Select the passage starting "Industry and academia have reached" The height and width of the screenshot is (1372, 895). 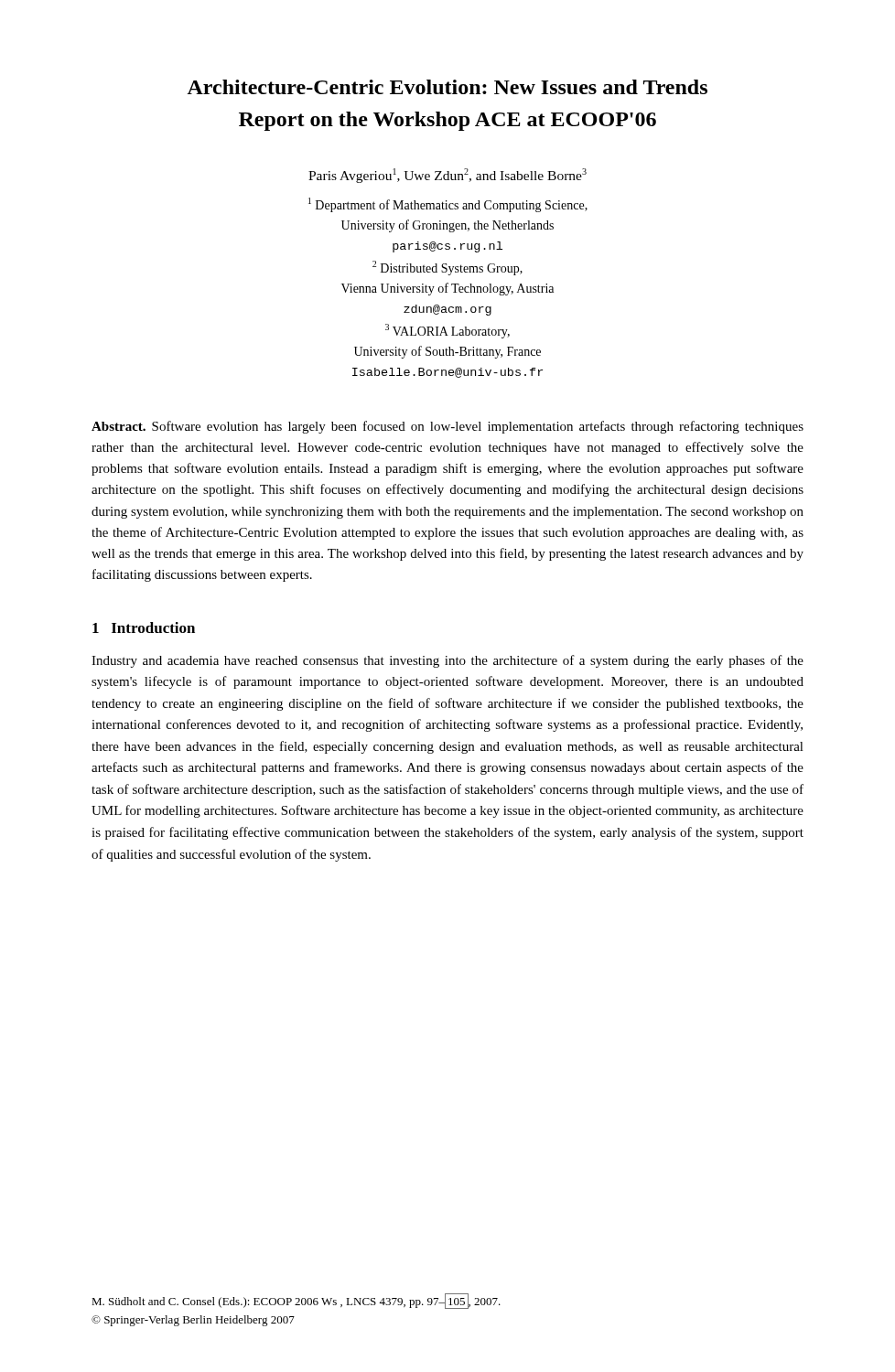click(x=448, y=757)
